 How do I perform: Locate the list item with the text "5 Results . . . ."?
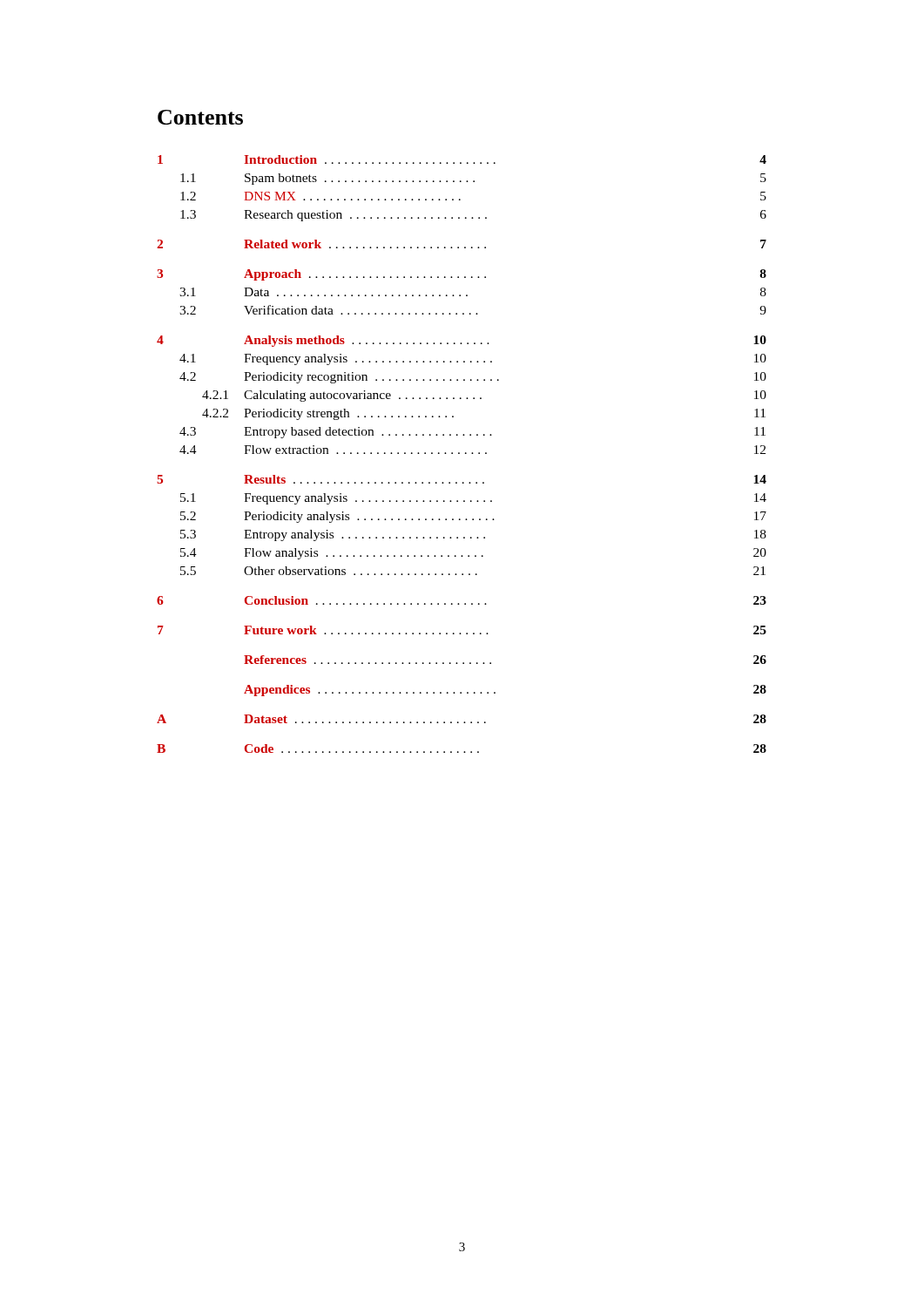point(462,479)
